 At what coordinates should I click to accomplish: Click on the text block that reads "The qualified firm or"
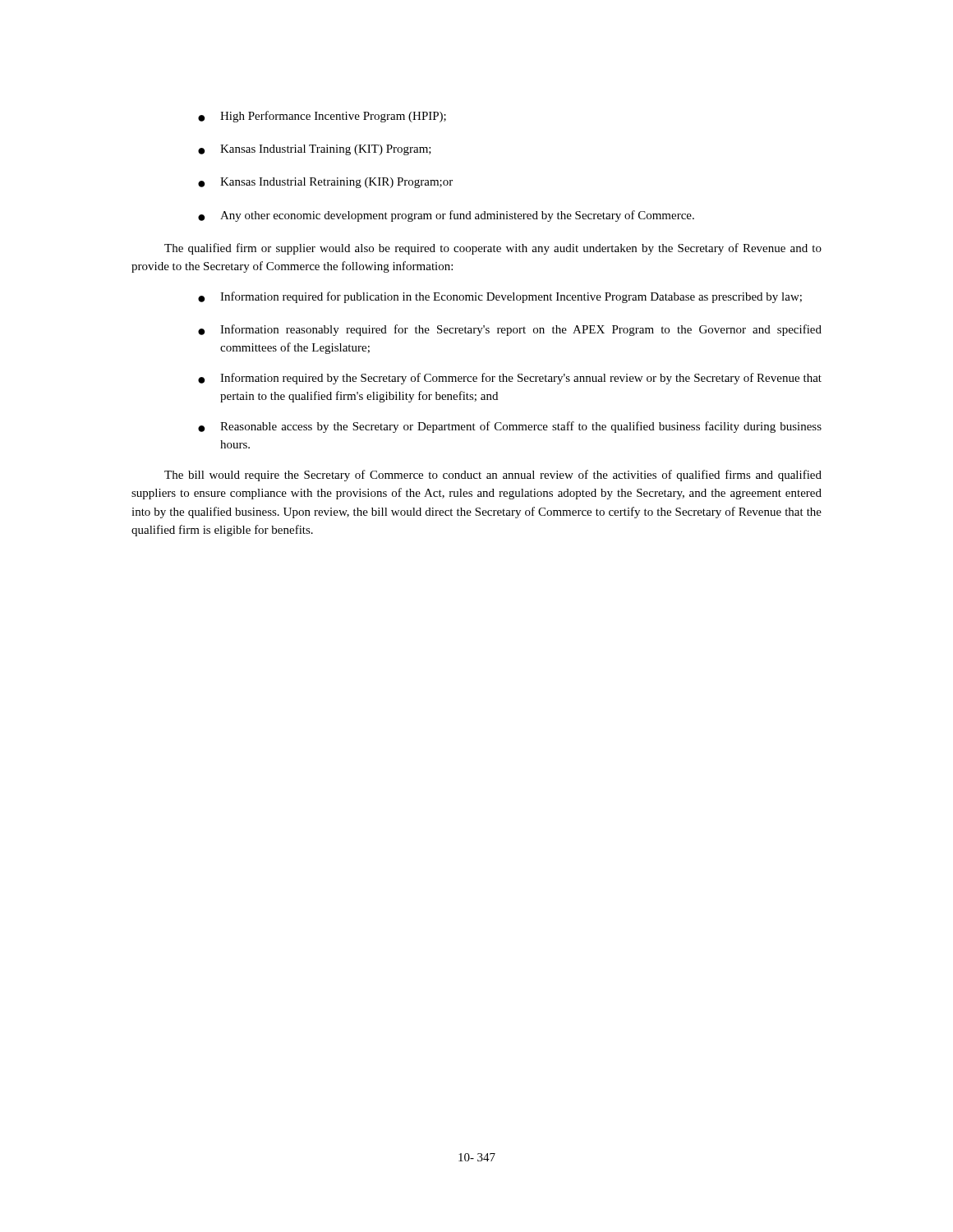point(476,257)
